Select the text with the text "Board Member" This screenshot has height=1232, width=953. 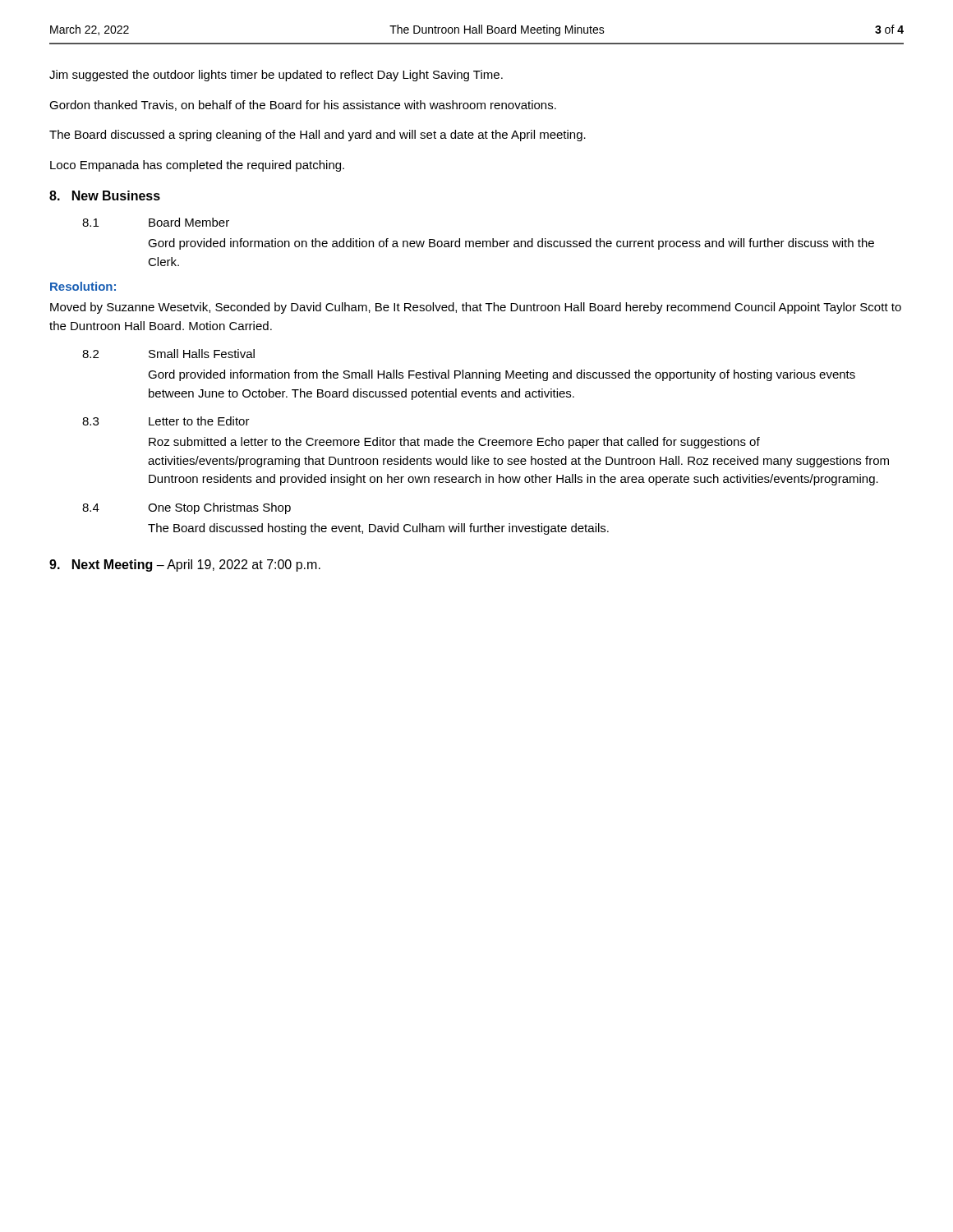click(189, 222)
